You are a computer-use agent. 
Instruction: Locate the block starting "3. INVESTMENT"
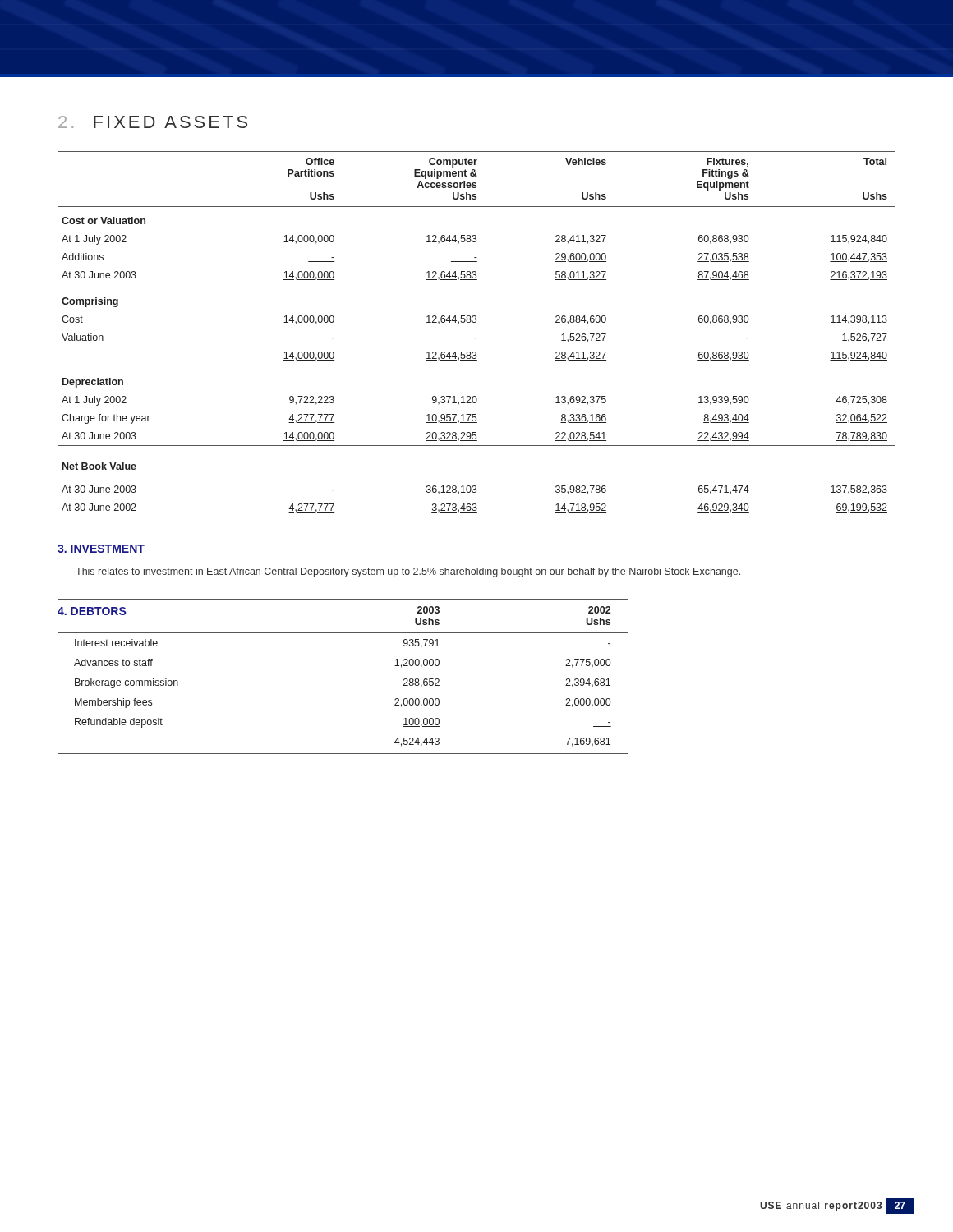pos(101,549)
